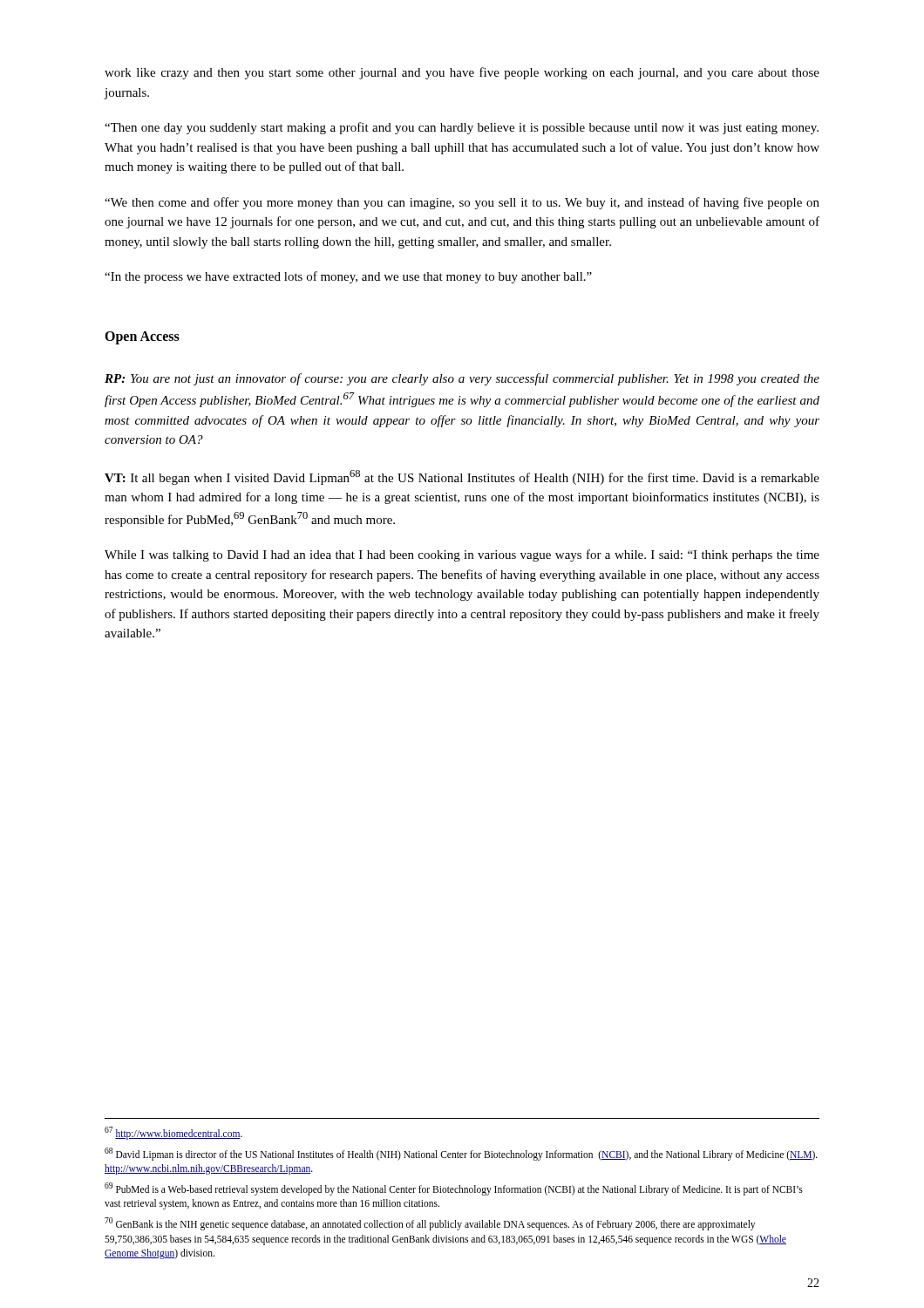Locate the section header with the text "Open Access"
The width and height of the screenshot is (924, 1308).
142,336
